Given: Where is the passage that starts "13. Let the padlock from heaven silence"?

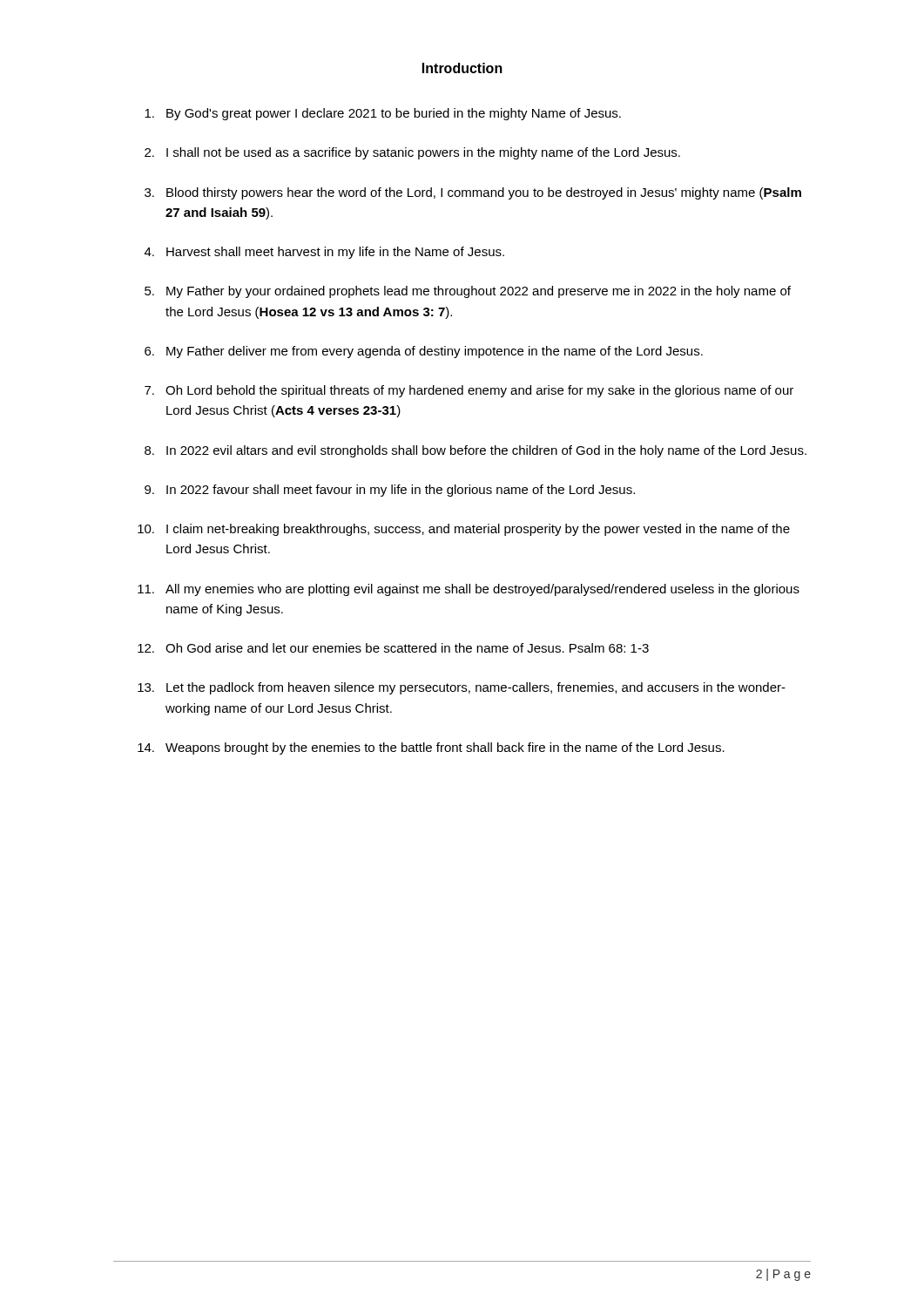Looking at the screenshot, I should pos(462,698).
